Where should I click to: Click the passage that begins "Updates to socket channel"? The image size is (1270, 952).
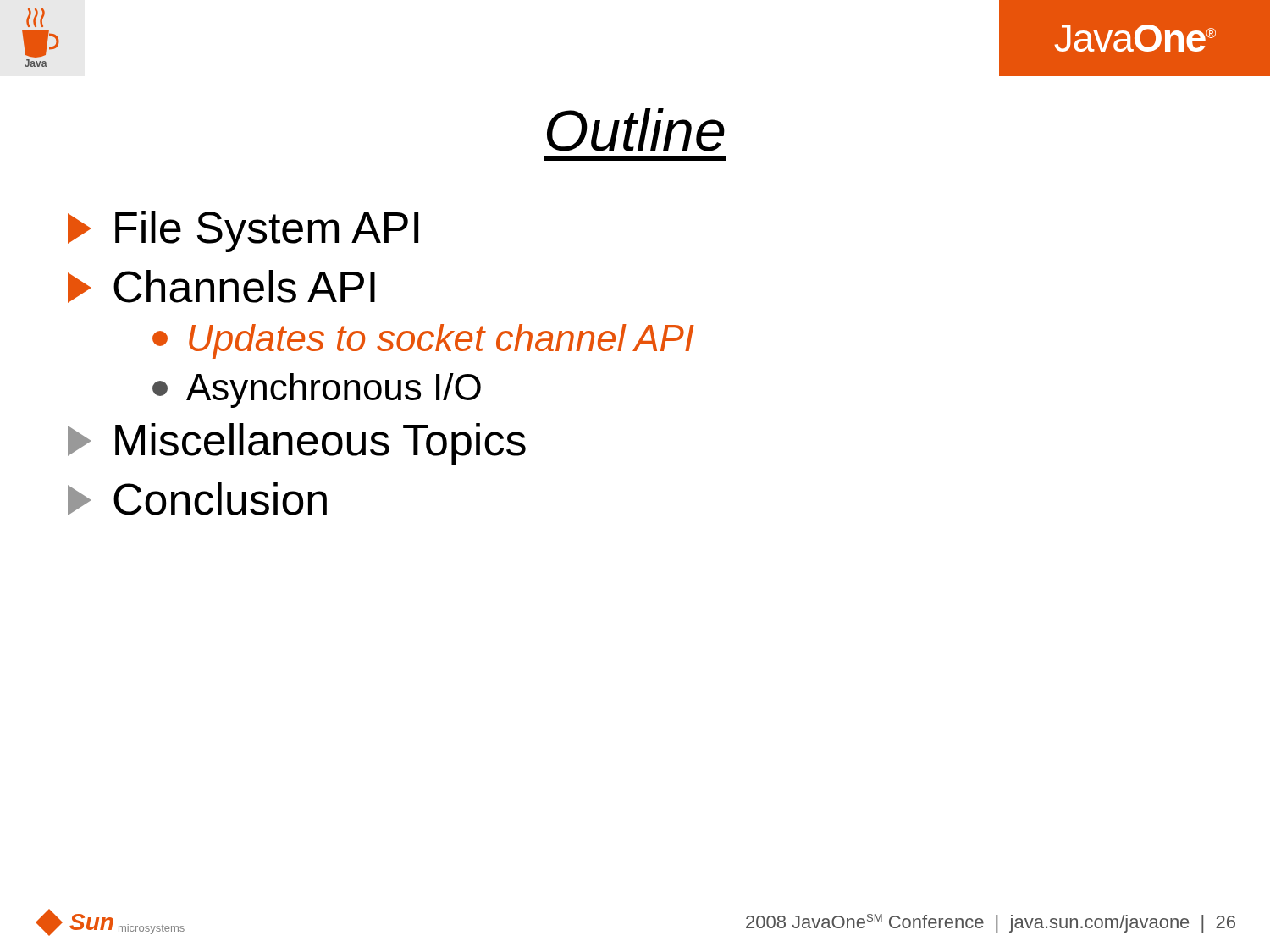tap(423, 338)
